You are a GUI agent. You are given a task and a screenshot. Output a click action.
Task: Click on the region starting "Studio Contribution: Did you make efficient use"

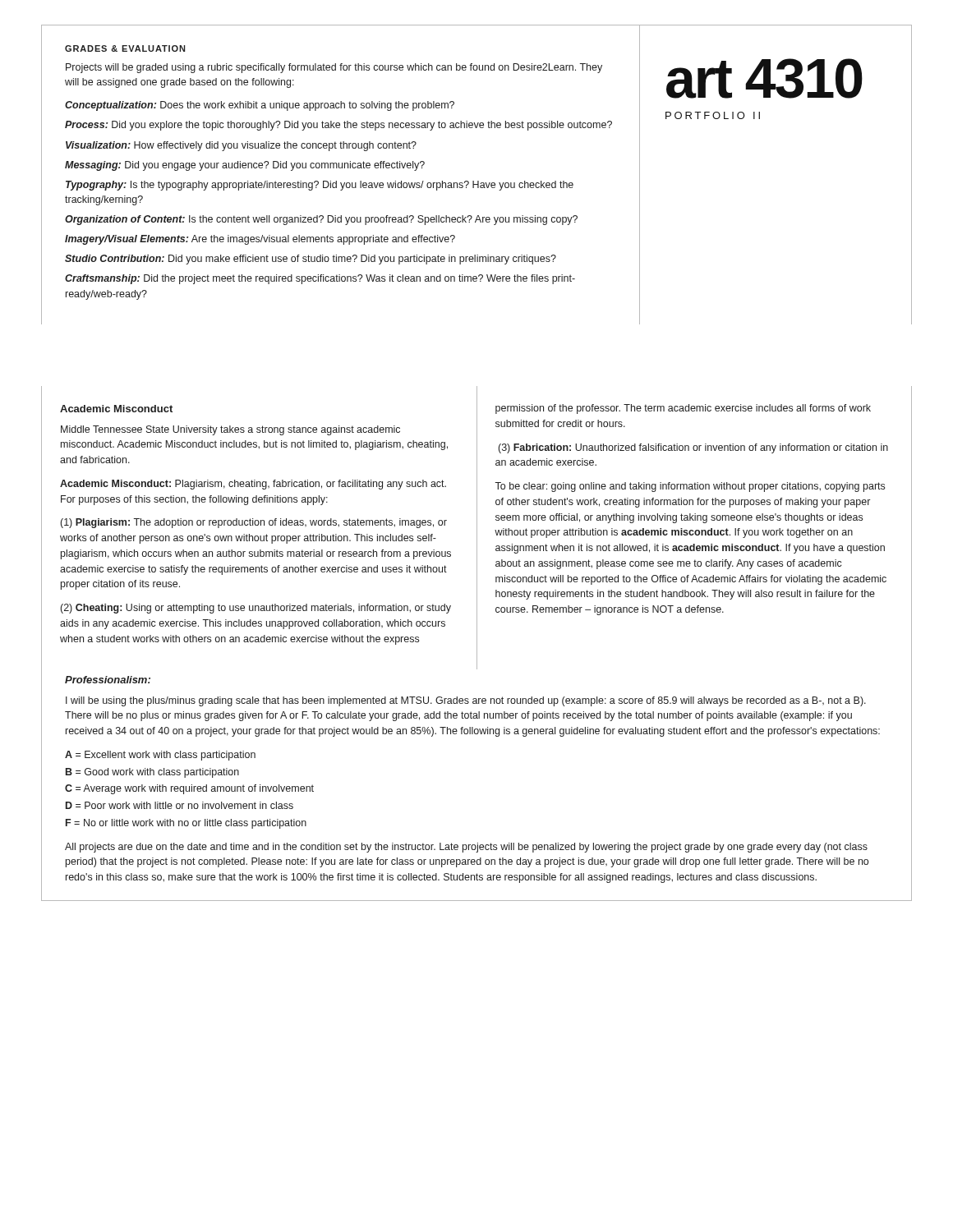coord(310,259)
